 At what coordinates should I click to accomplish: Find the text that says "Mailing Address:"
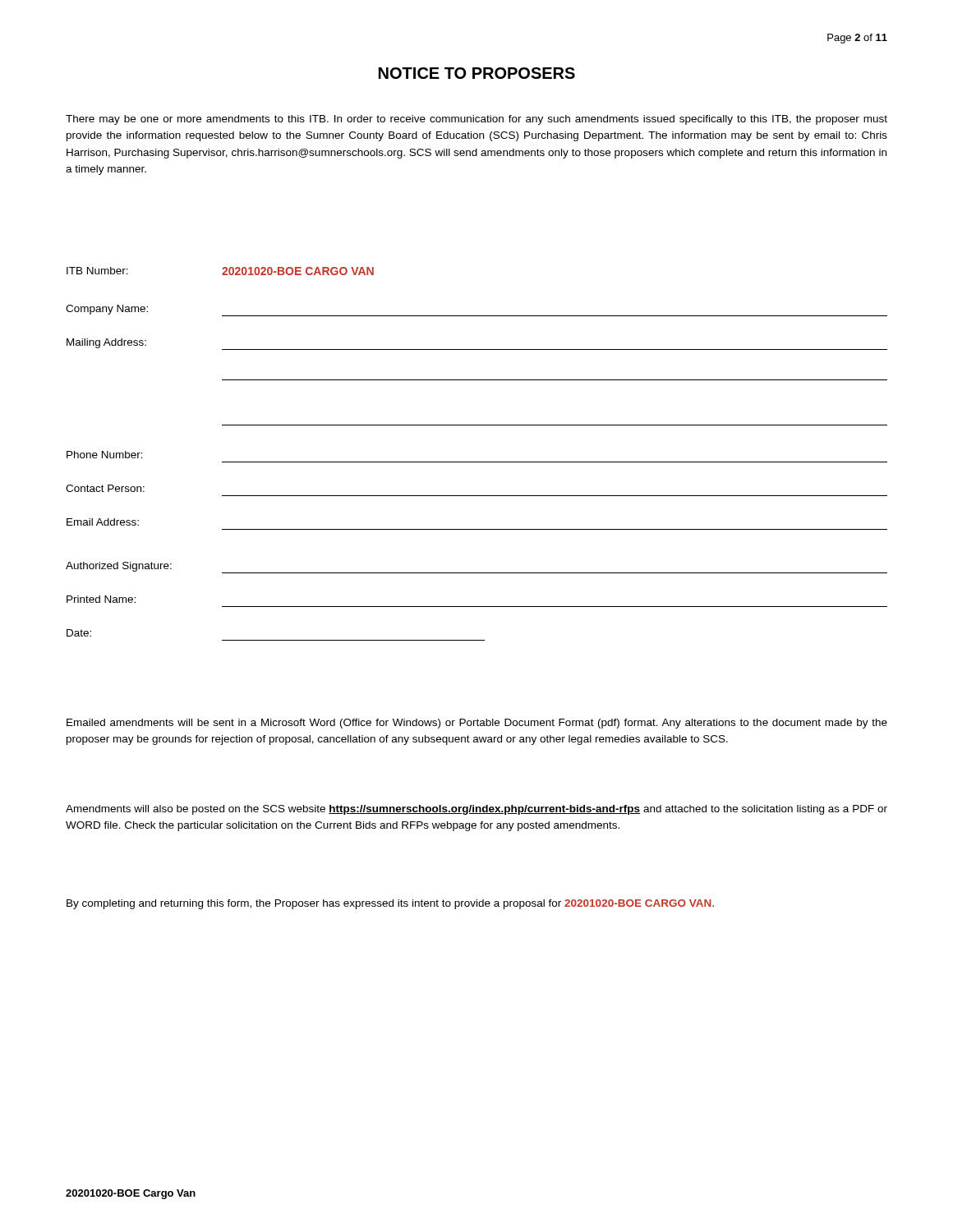click(476, 342)
